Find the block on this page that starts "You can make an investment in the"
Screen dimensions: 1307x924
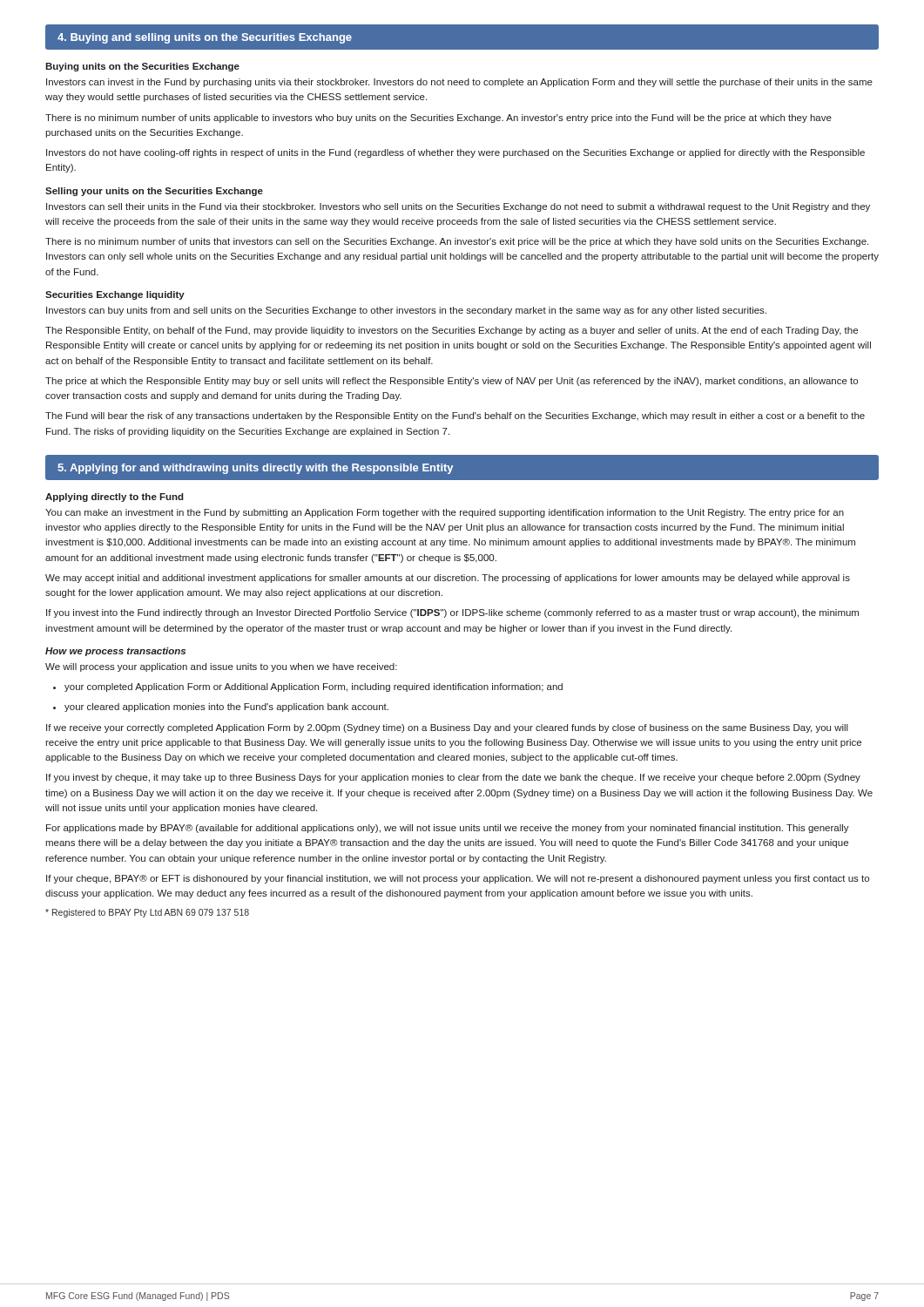(x=462, y=535)
